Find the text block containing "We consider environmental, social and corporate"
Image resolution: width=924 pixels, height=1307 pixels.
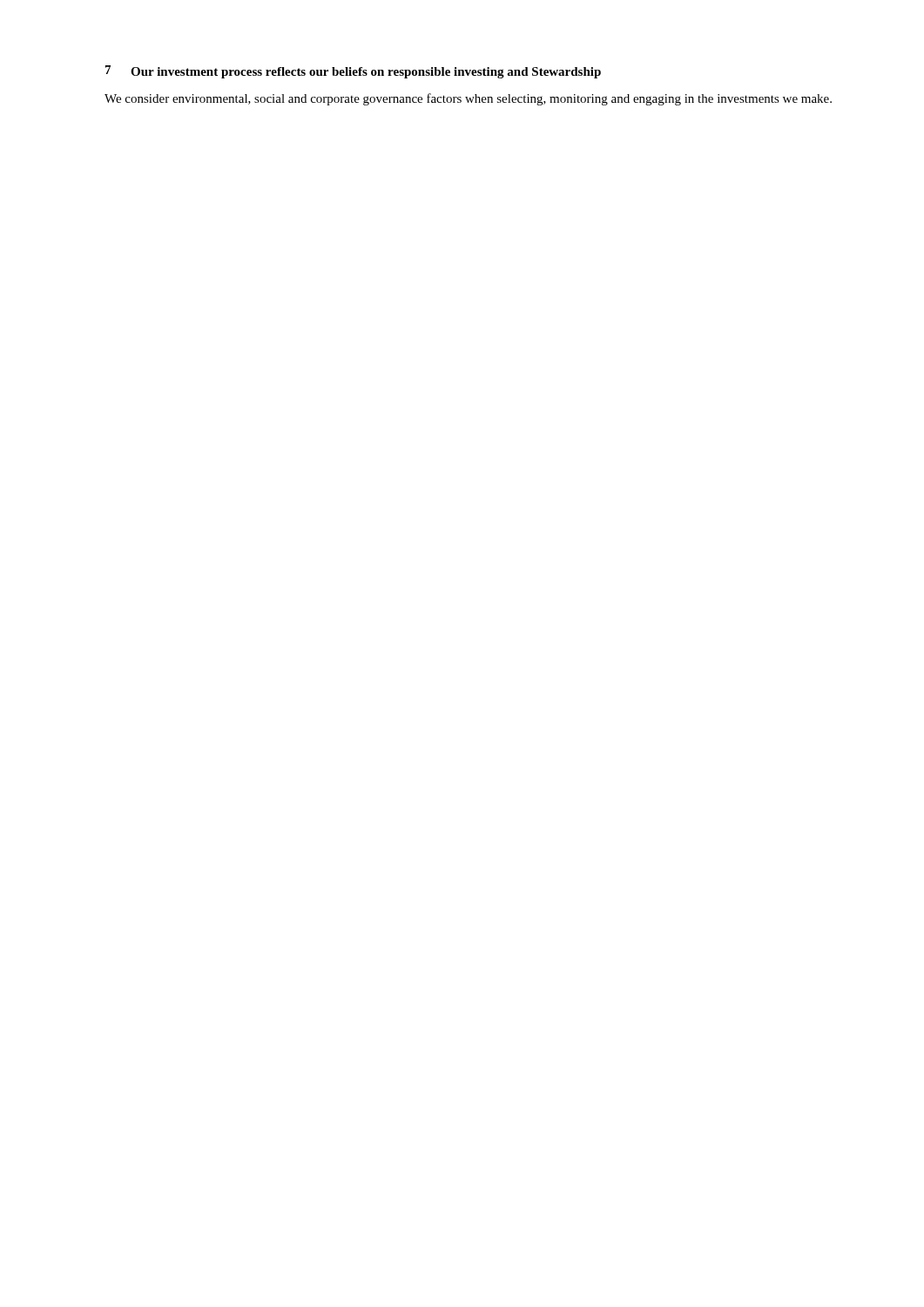pyautogui.click(x=469, y=98)
